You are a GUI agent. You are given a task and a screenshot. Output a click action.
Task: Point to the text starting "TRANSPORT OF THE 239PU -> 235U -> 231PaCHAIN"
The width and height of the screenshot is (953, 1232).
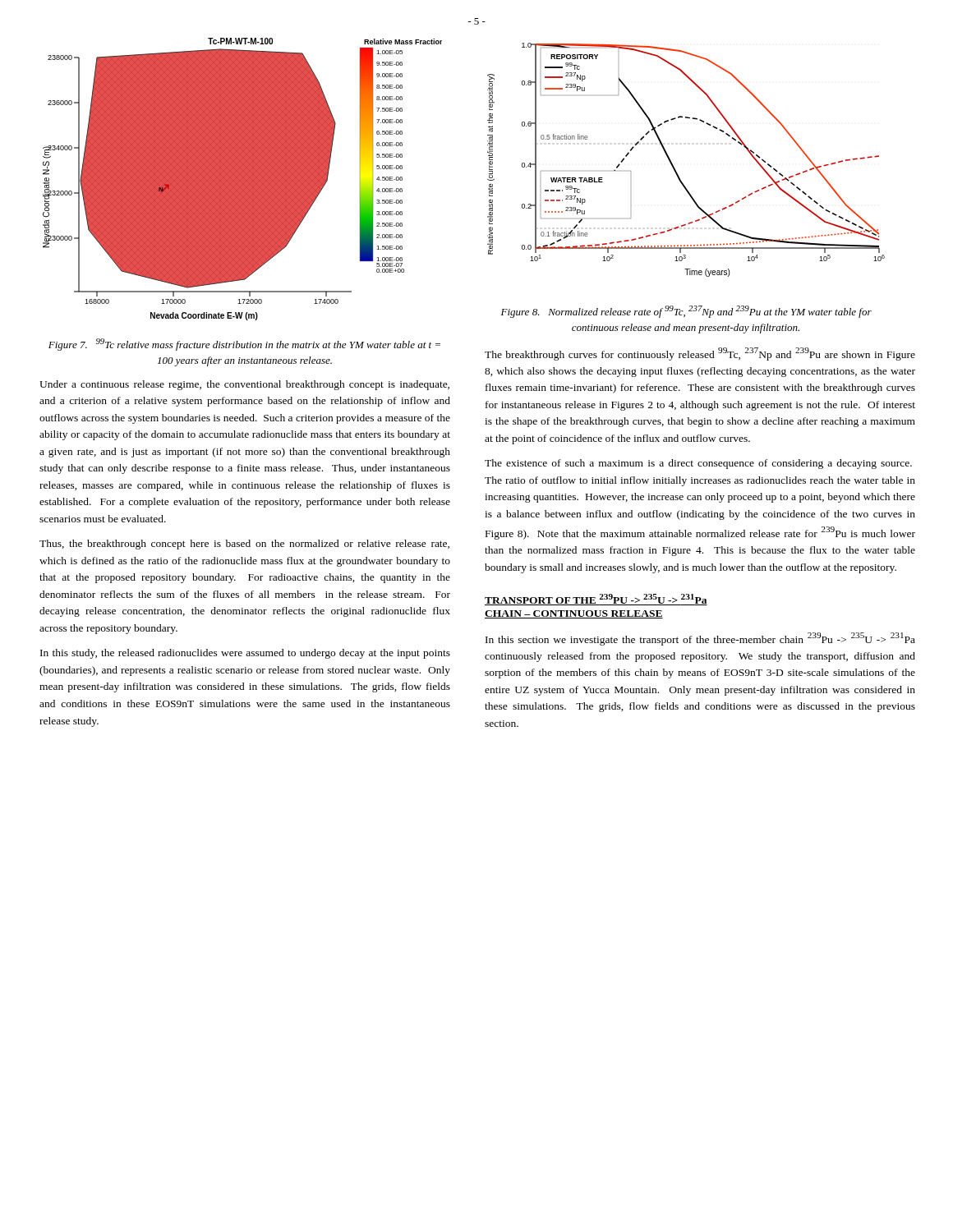(596, 605)
